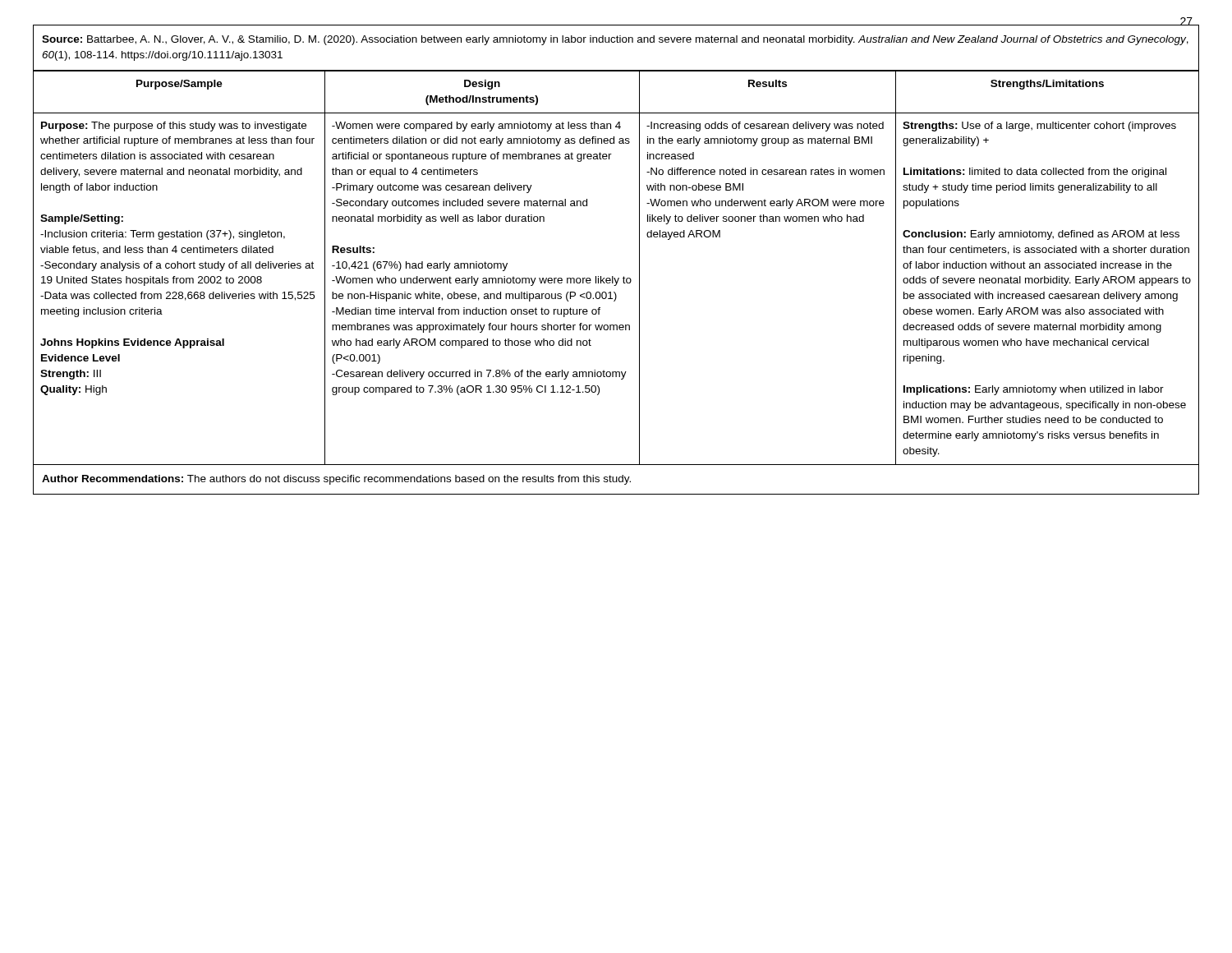This screenshot has width=1232, height=953.
Task: Locate the region starting "Source: Battarbee, A. N.,"
Action: pyautogui.click(x=615, y=47)
